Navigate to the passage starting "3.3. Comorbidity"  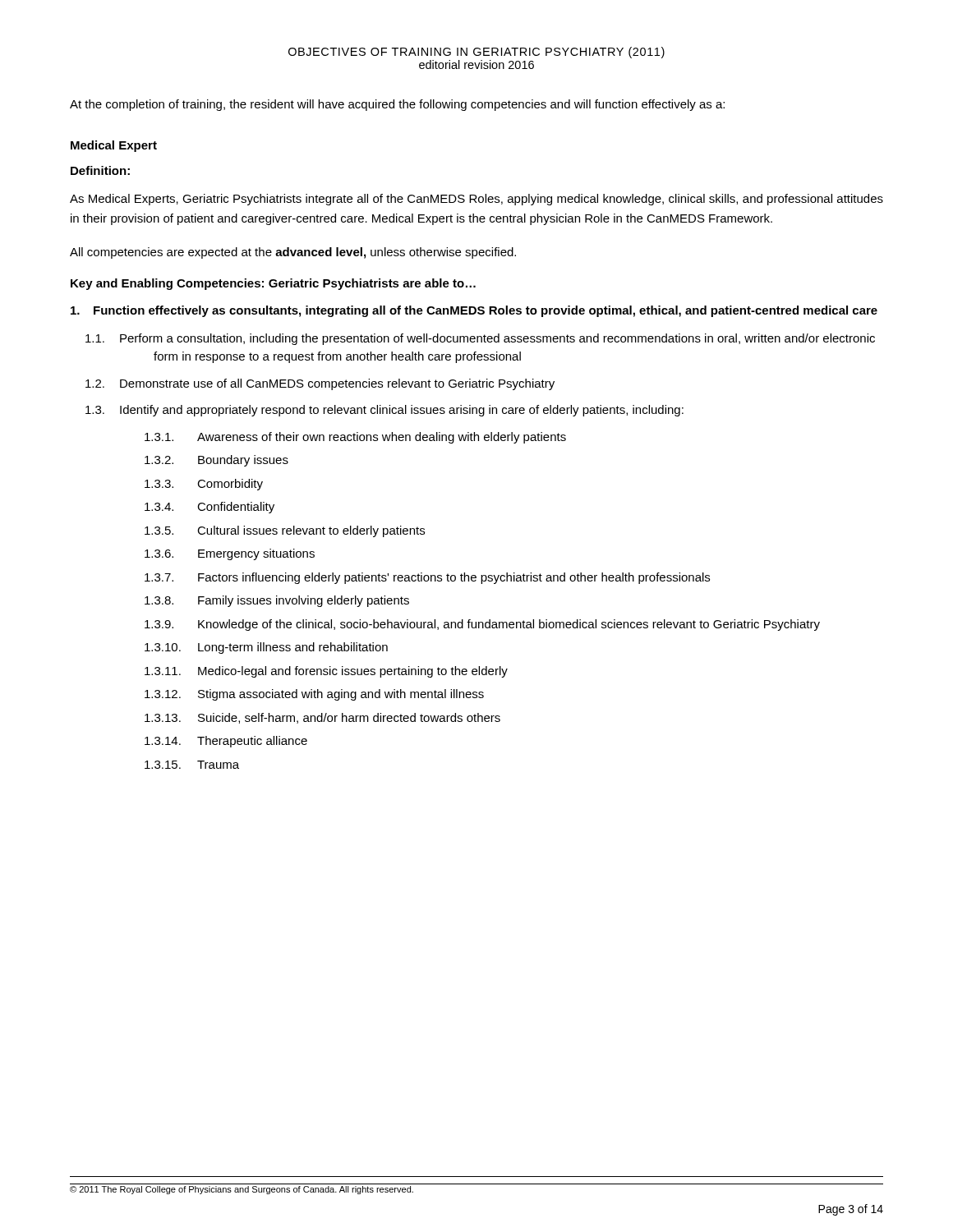click(204, 485)
